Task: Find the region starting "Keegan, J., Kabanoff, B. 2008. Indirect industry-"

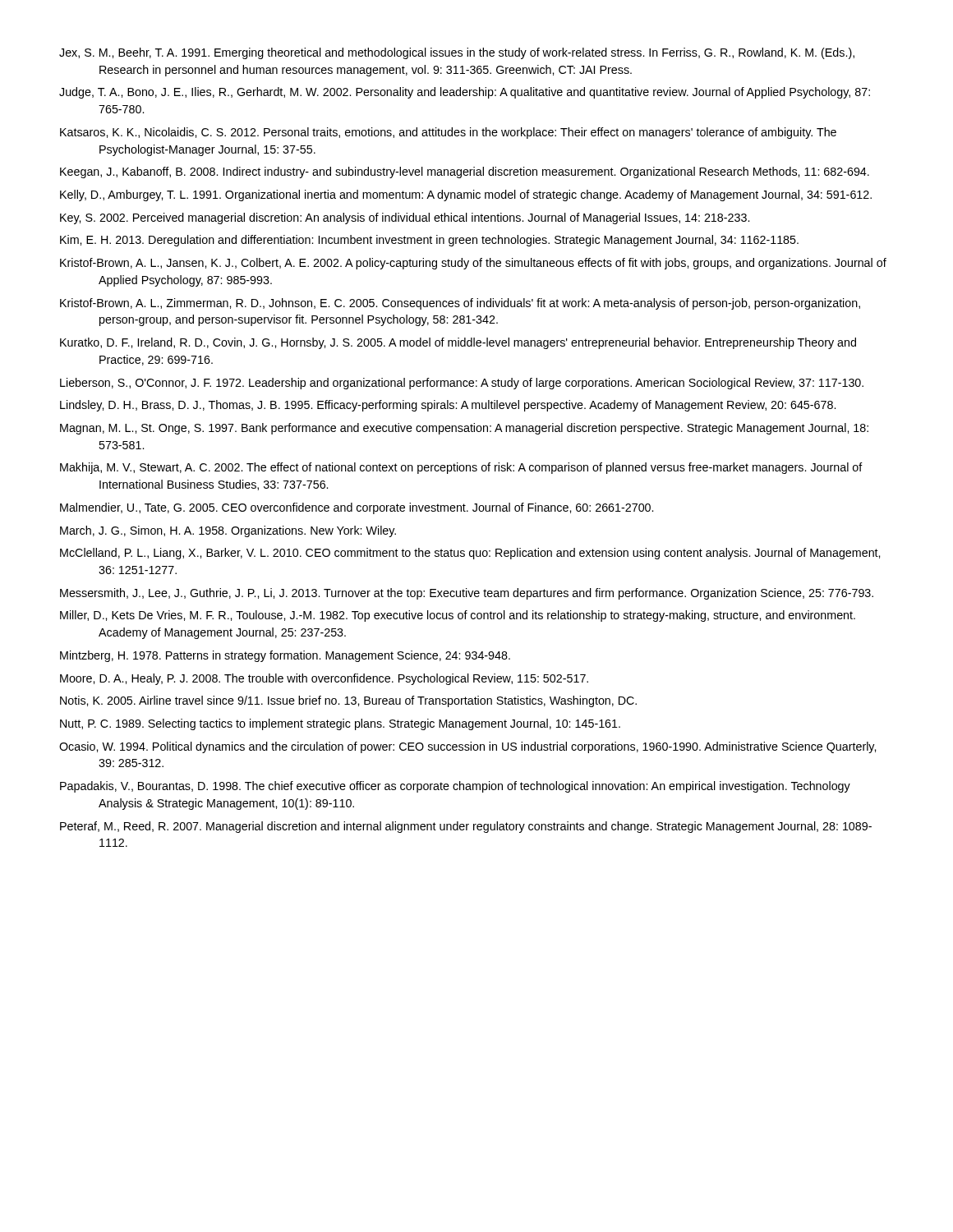Action: coord(464,172)
